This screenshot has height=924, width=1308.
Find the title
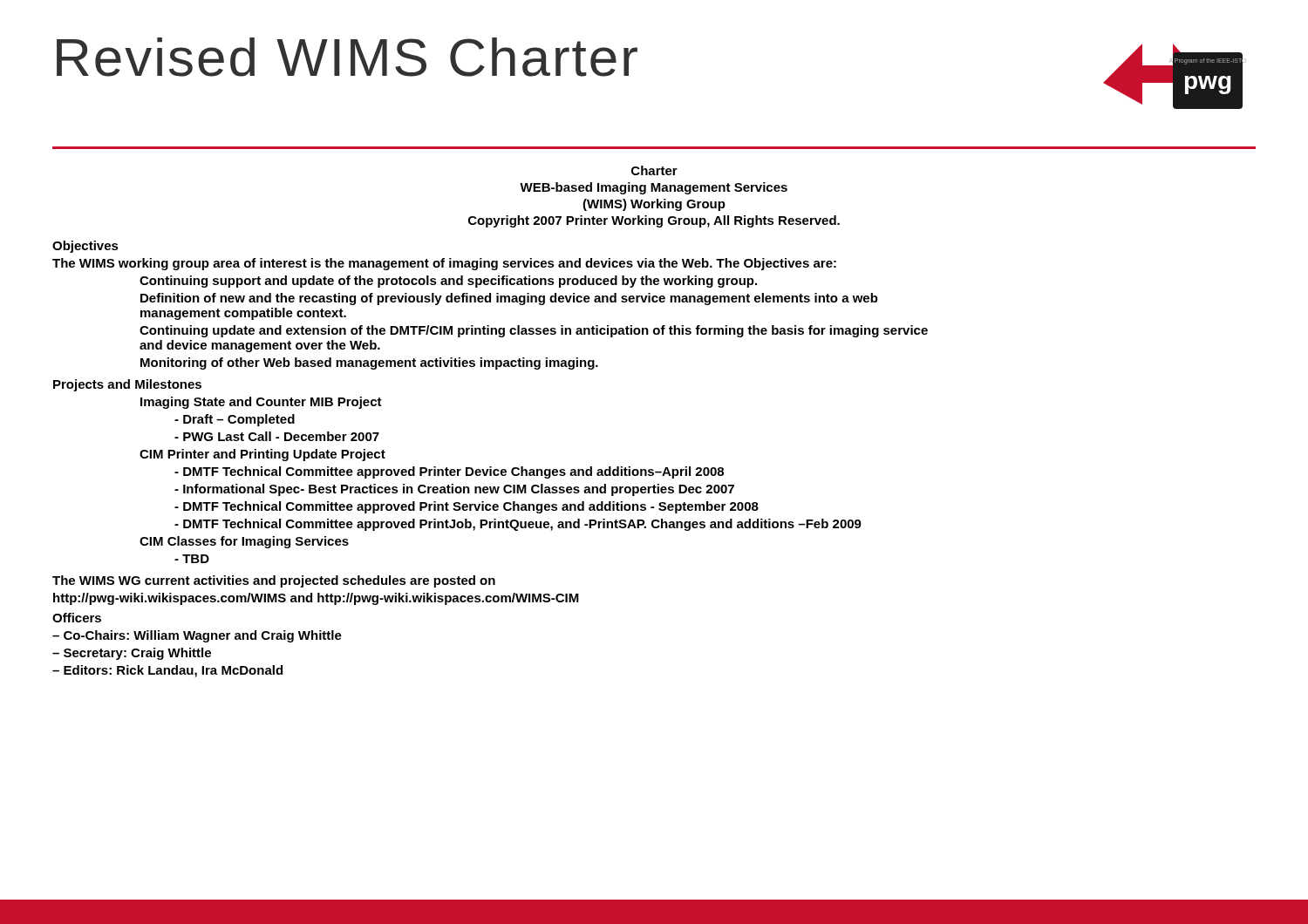[346, 57]
